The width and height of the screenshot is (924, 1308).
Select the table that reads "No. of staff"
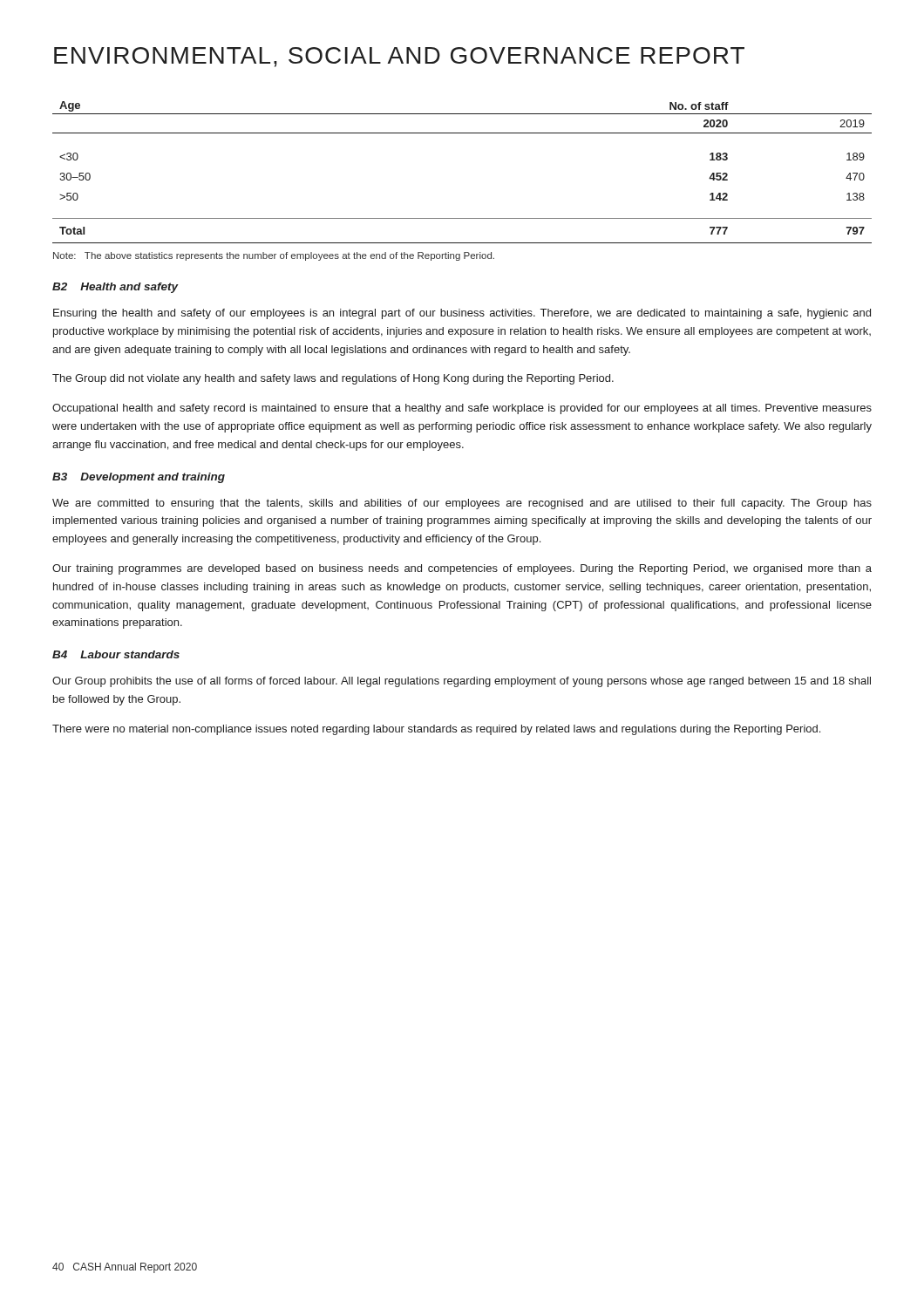(462, 169)
